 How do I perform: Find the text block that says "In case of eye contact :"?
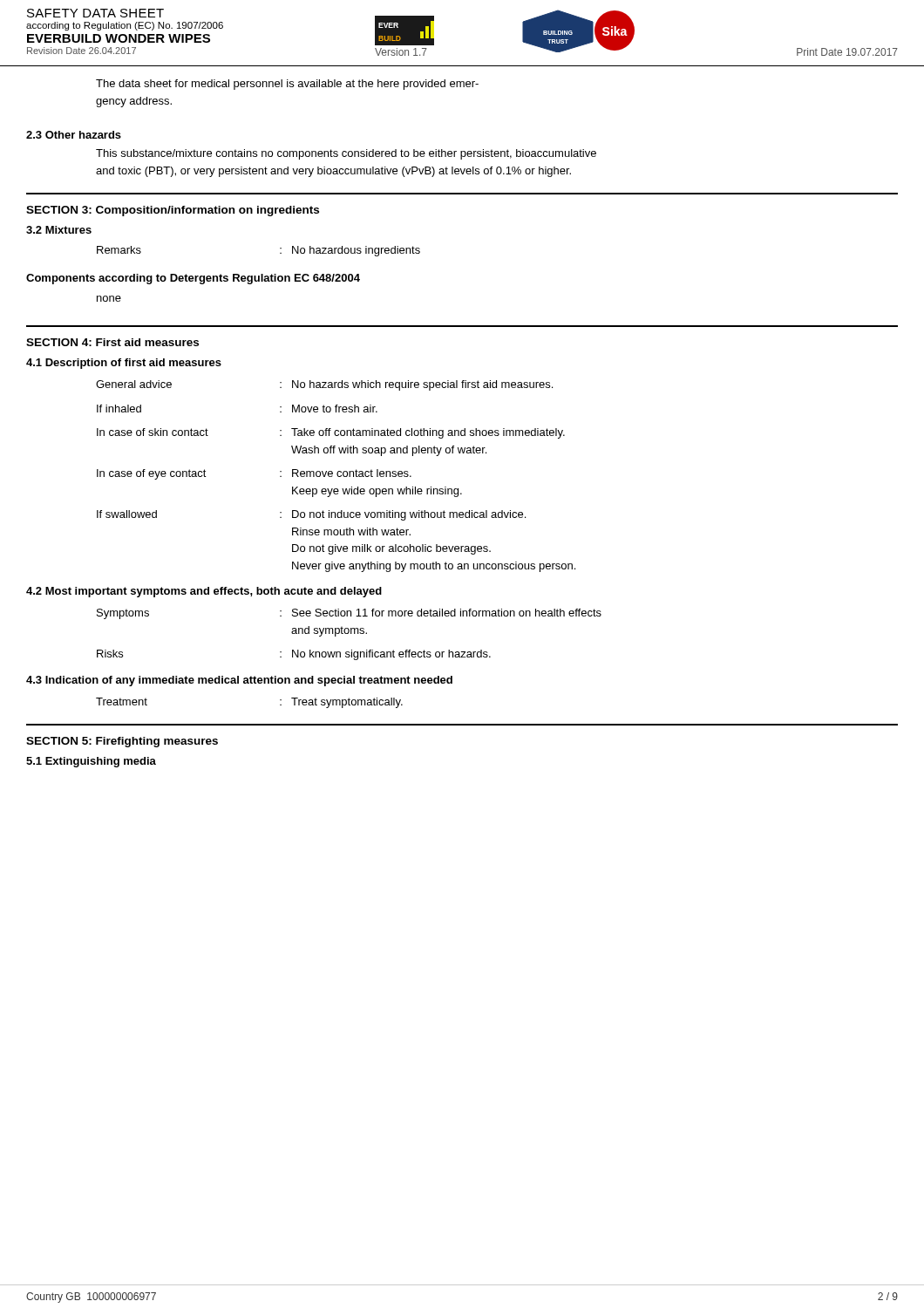point(462,482)
